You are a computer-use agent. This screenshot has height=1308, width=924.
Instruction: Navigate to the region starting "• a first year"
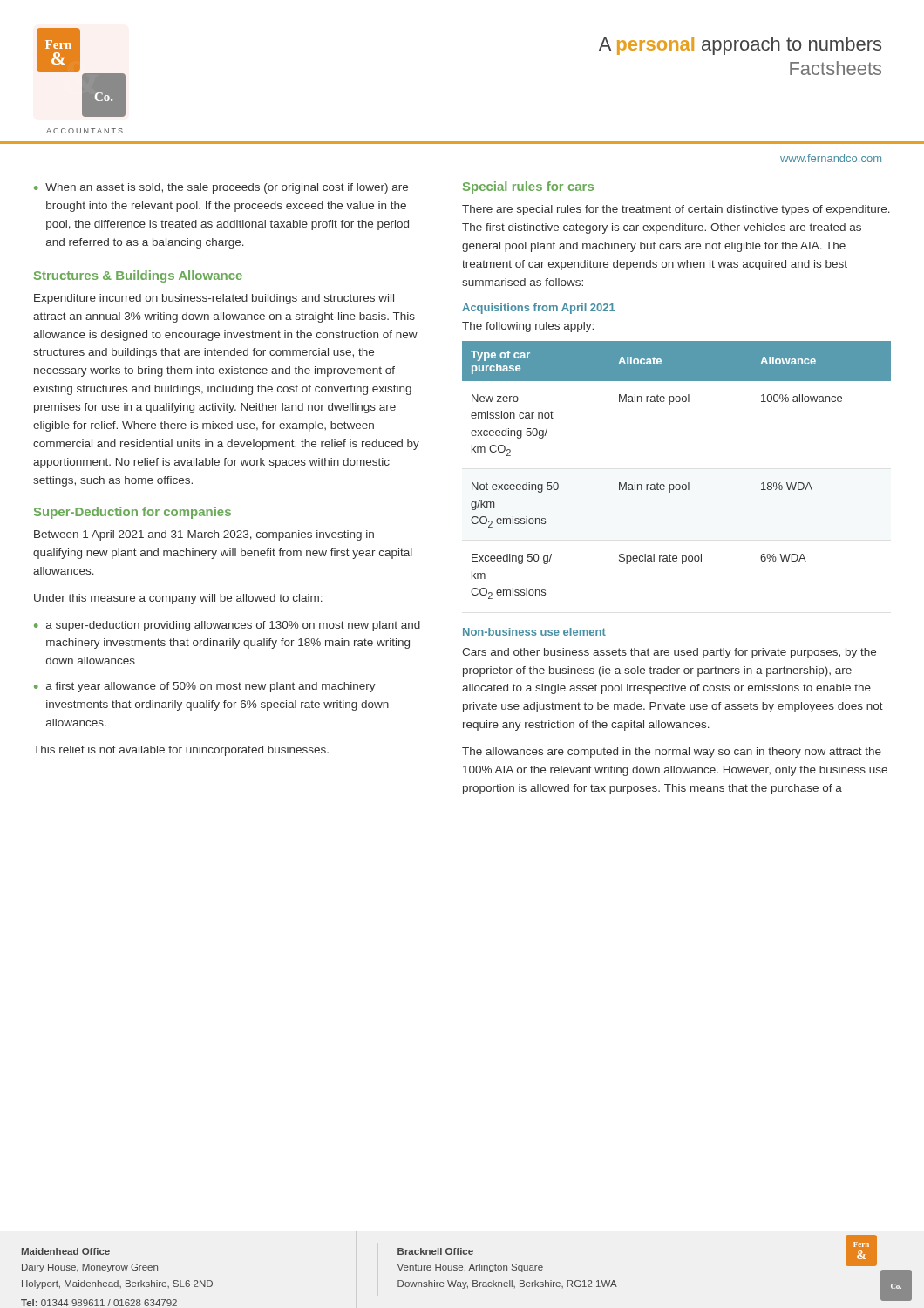tap(229, 705)
